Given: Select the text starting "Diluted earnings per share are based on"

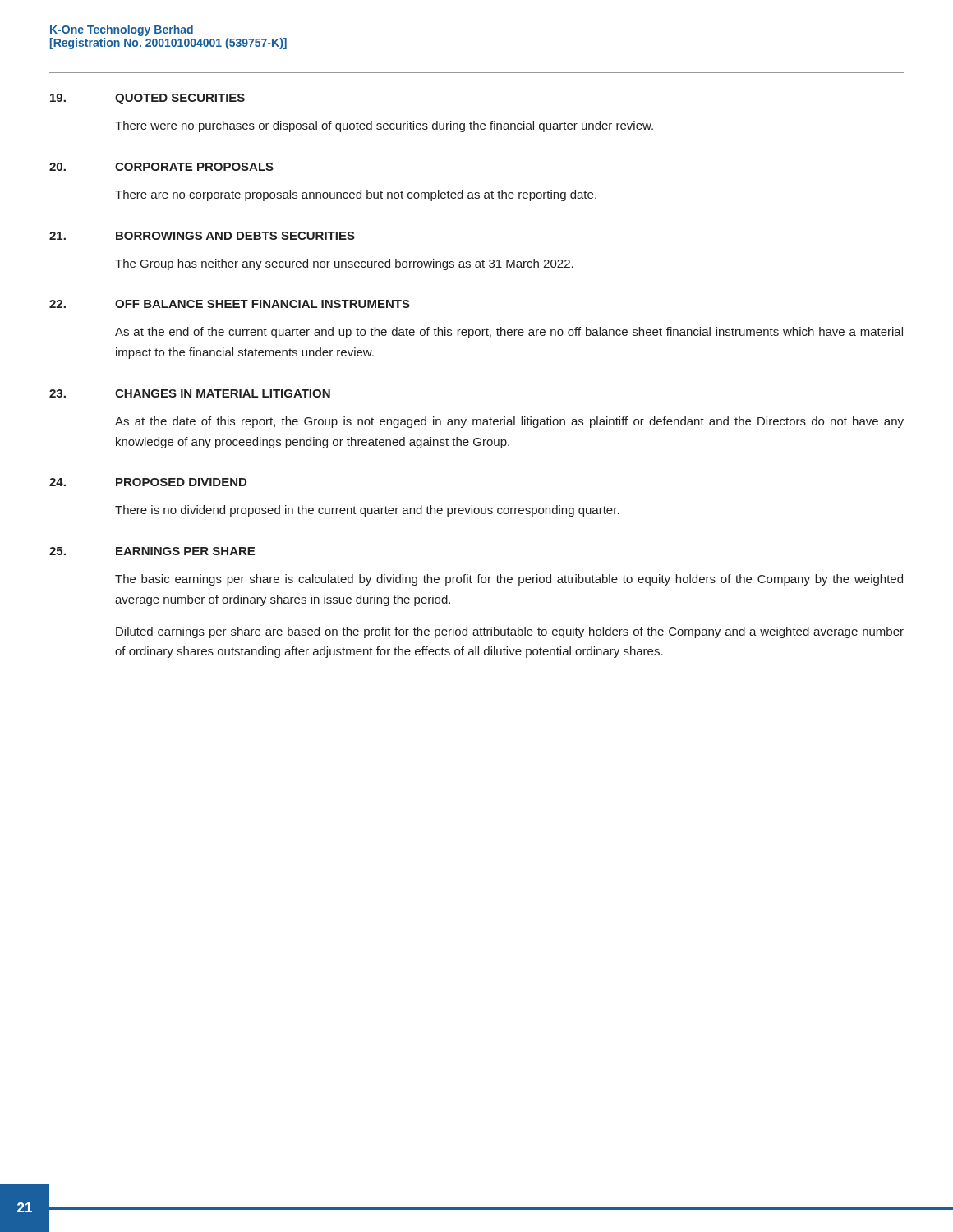Looking at the screenshot, I should (x=509, y=641).
